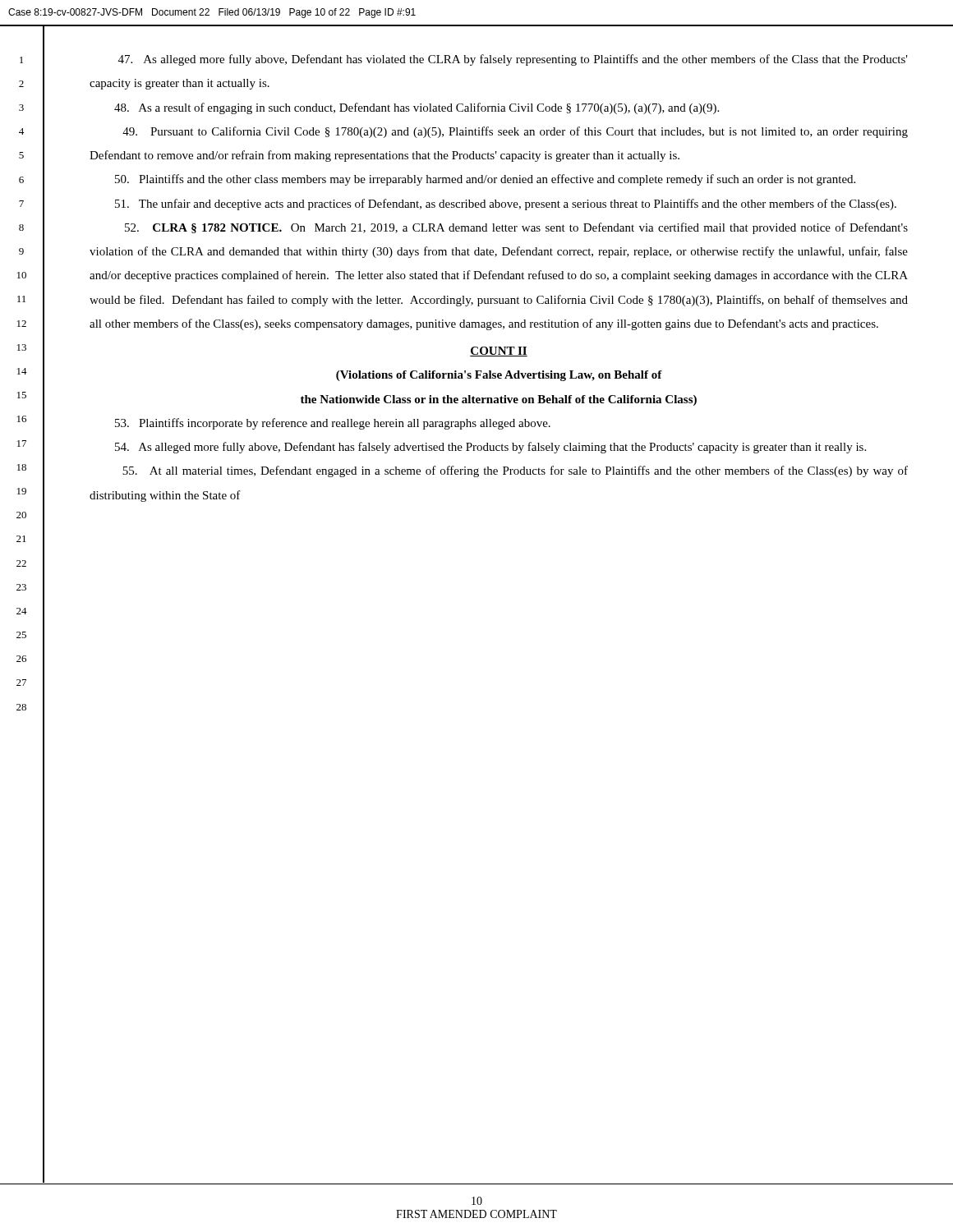Click the passage that begins "Plaintiffs incorporate by reference and reallege herein"
Screen dimensions: 1232x953
tap(320, 423)
